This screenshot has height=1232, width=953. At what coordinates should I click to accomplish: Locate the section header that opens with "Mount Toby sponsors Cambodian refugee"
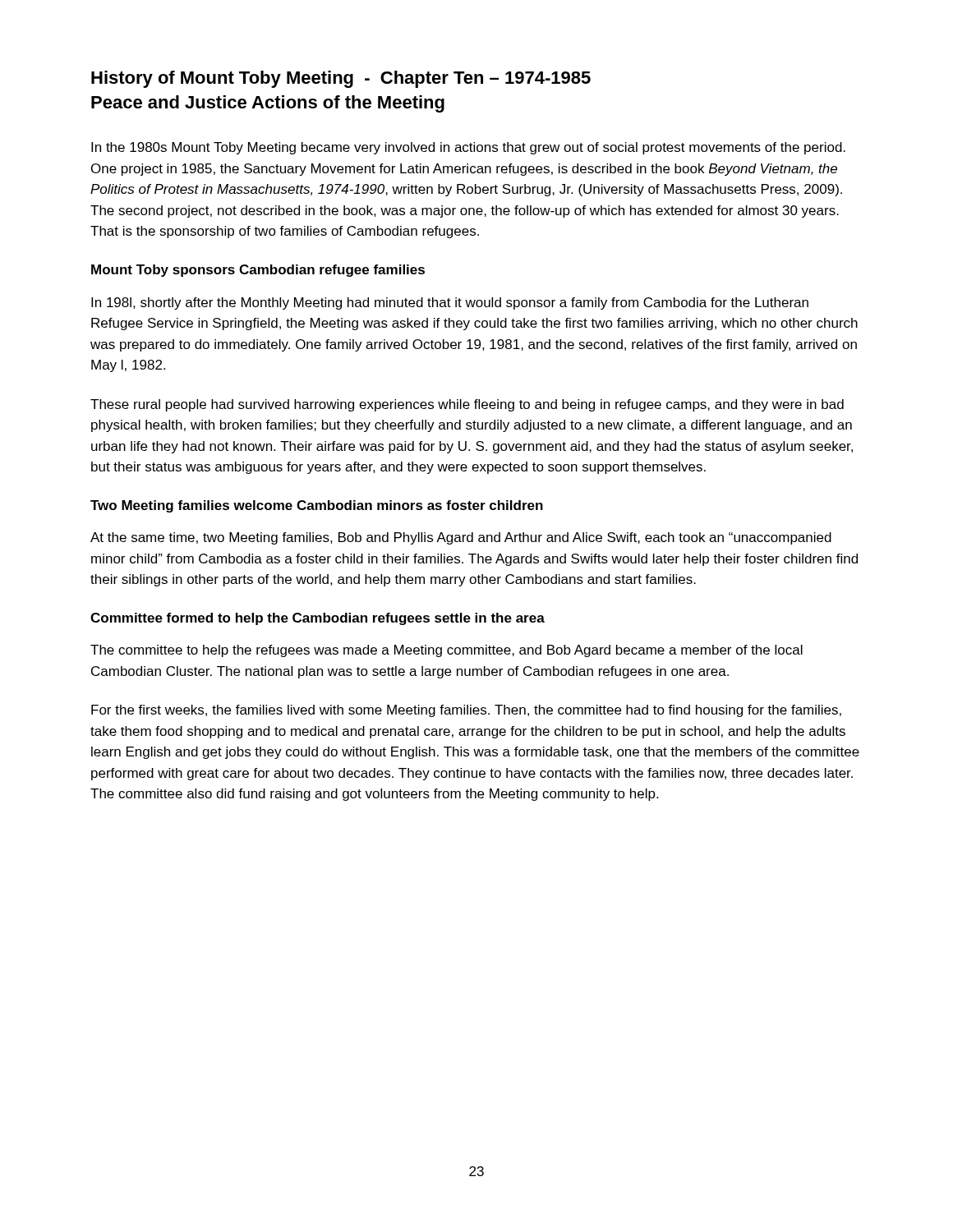(258, 270)
